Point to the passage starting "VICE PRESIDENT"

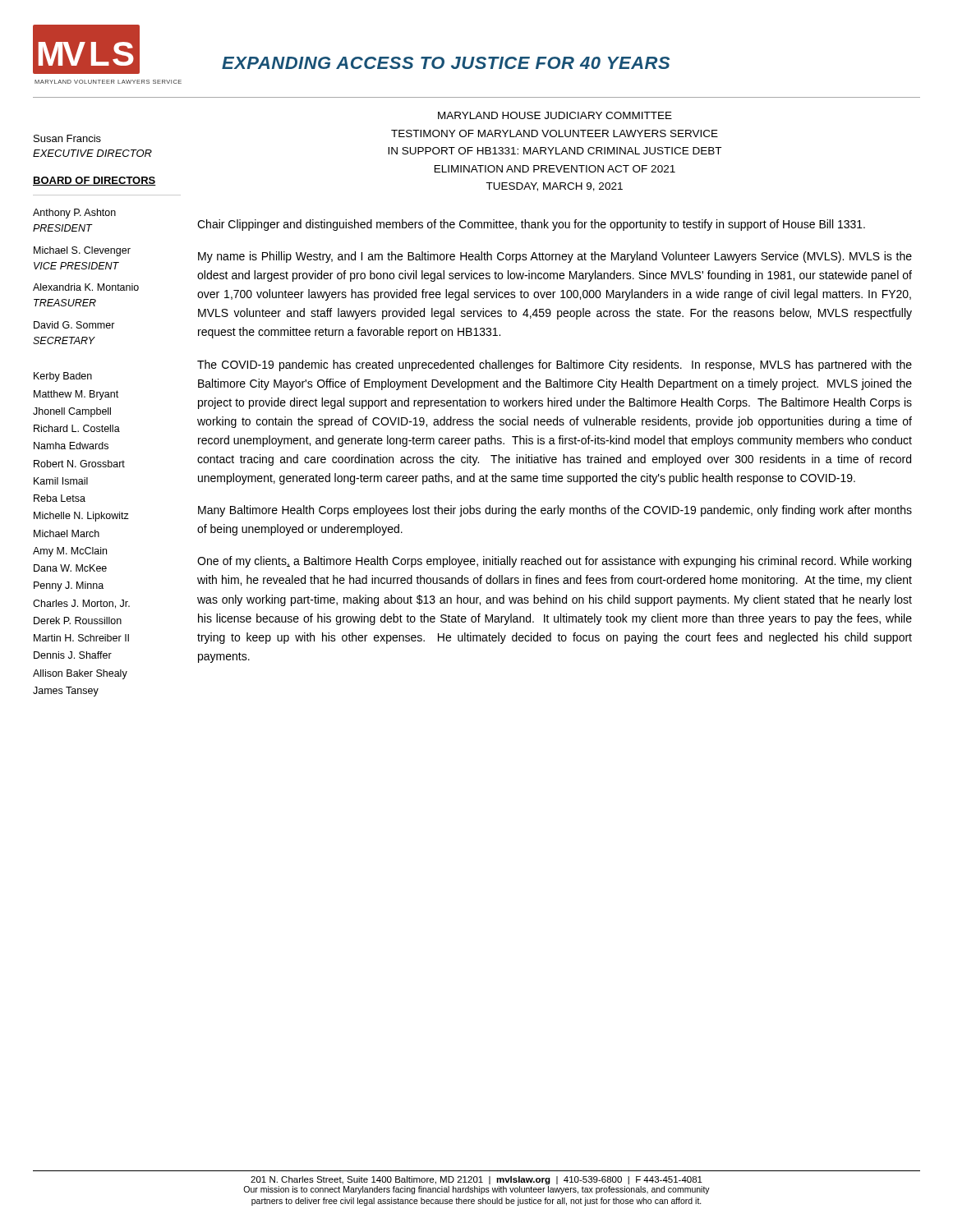(x=76, y=266)
